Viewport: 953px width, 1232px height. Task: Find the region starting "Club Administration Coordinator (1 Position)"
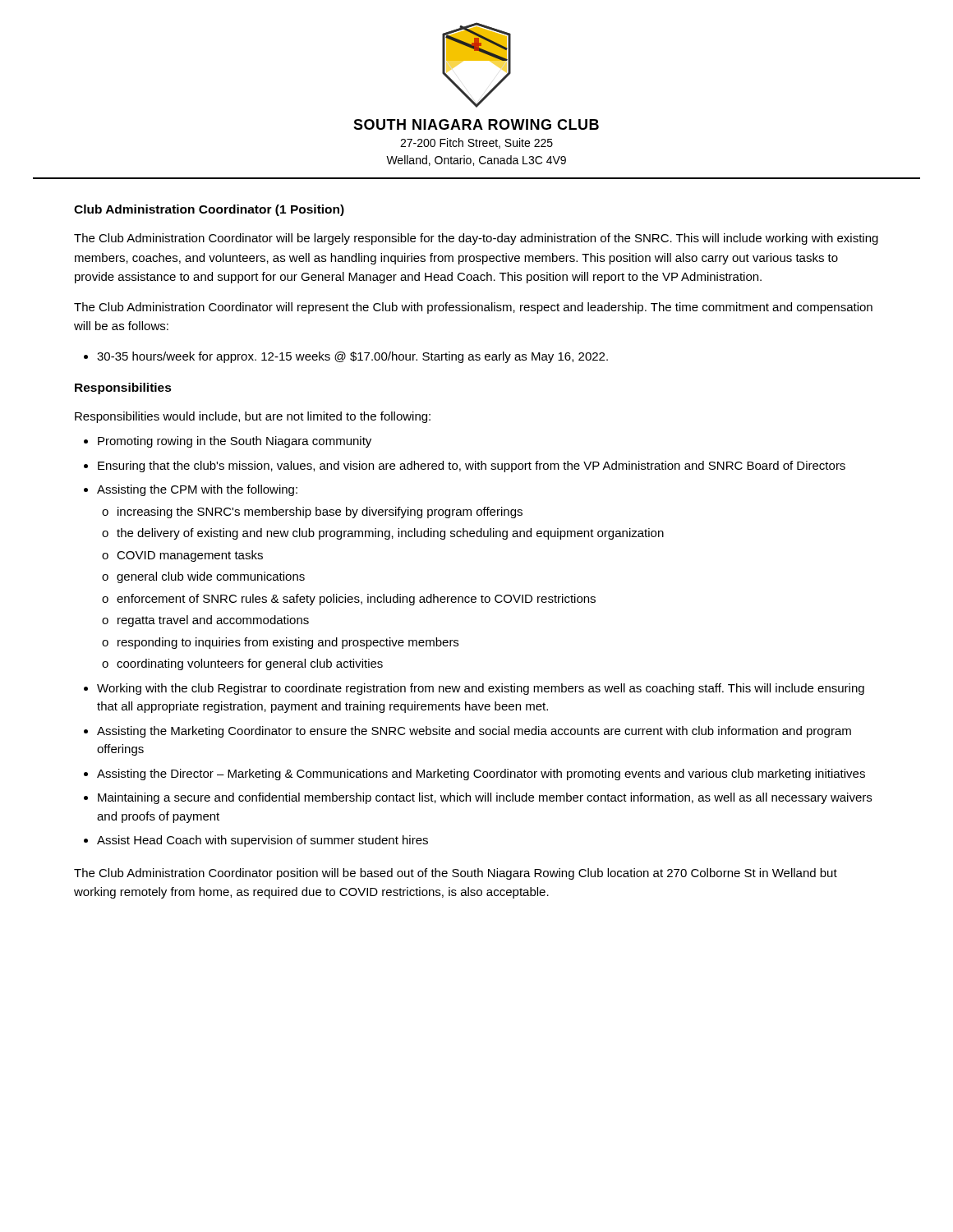(209, 209)
